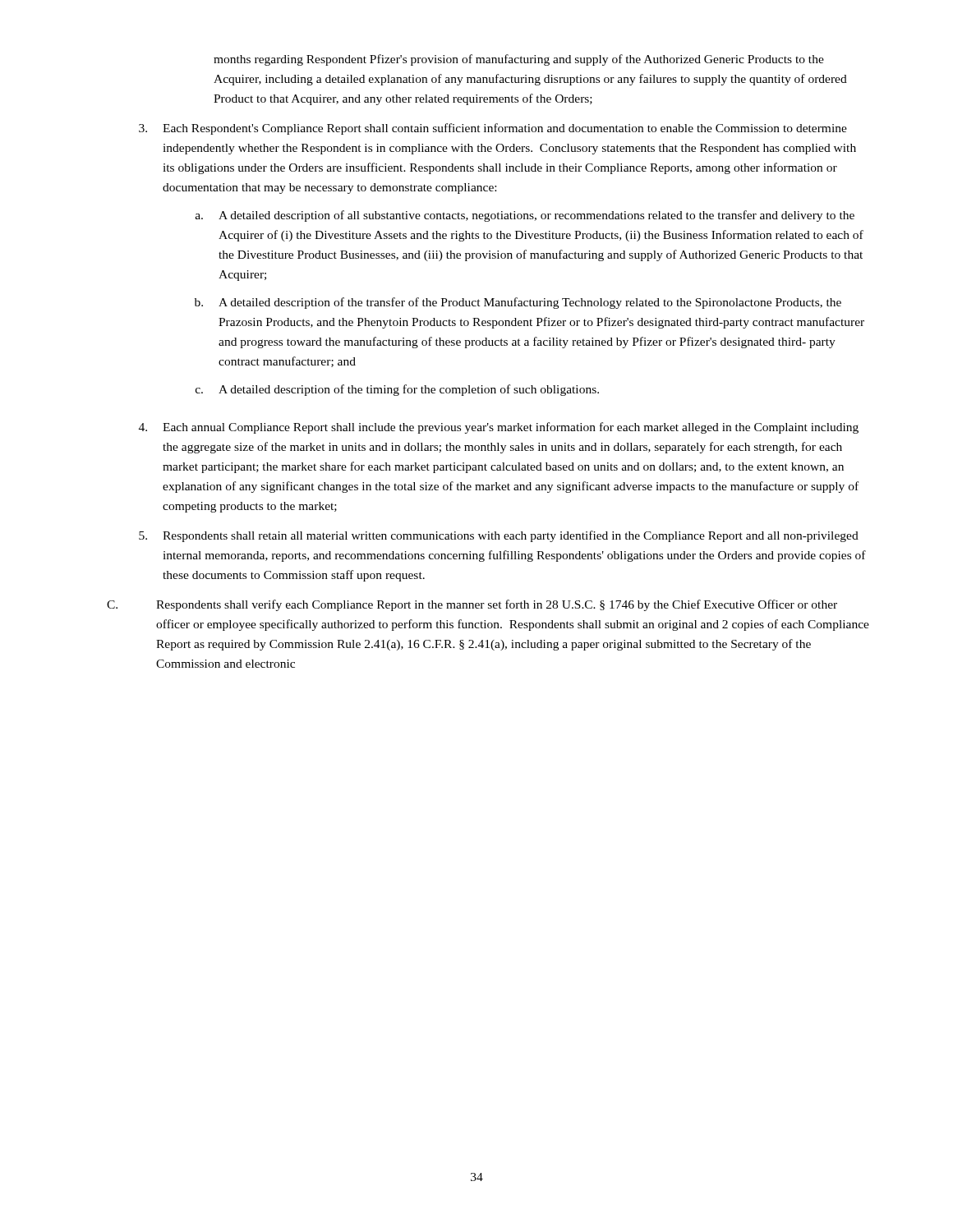Image resolution: width=953 pixels, height=1232 pixels.
Task: Select the list item with the text "4. Each annual Compliance"
Action: (x=489, y=467)
